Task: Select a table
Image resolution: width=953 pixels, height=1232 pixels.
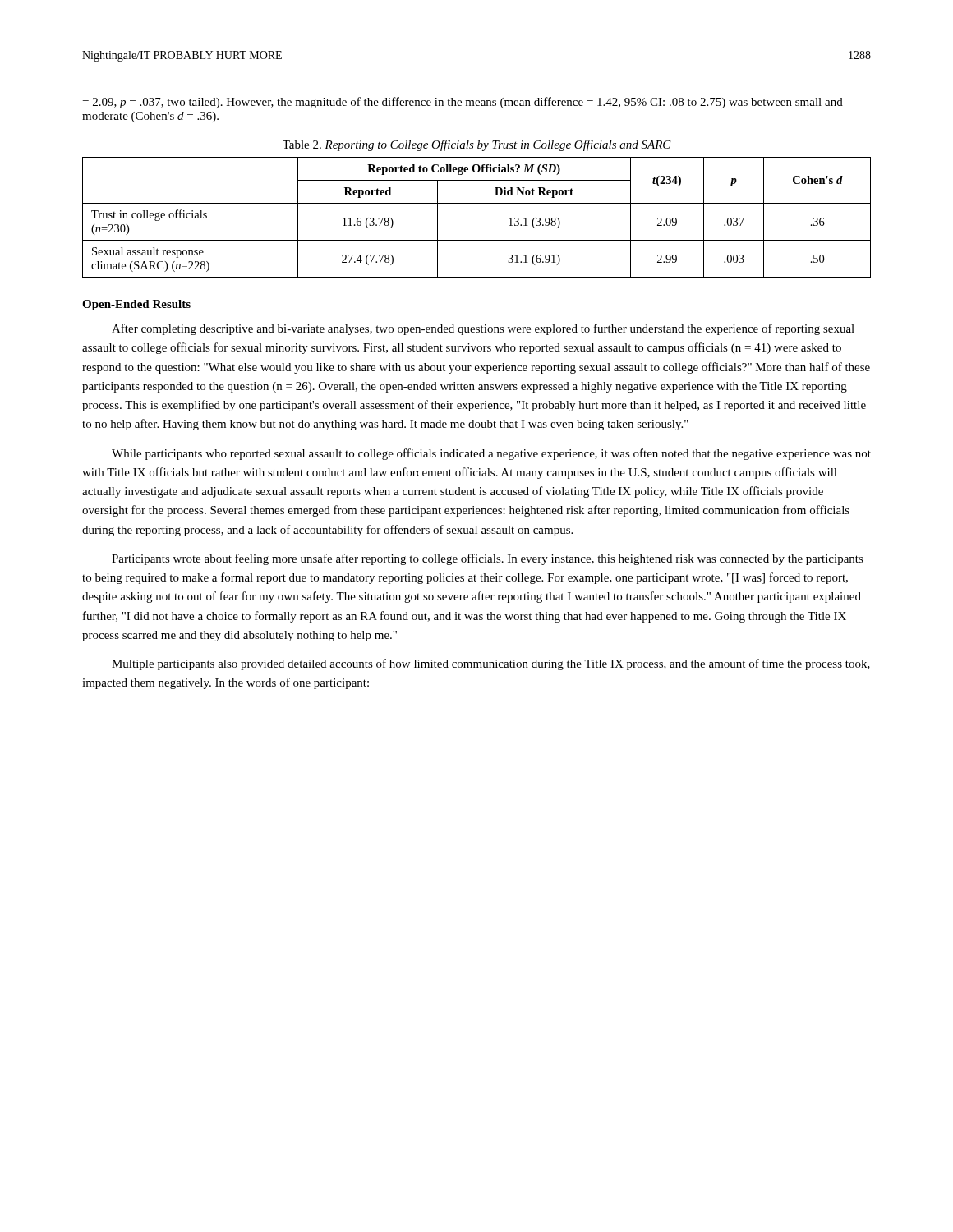Action: pos(476,217)
